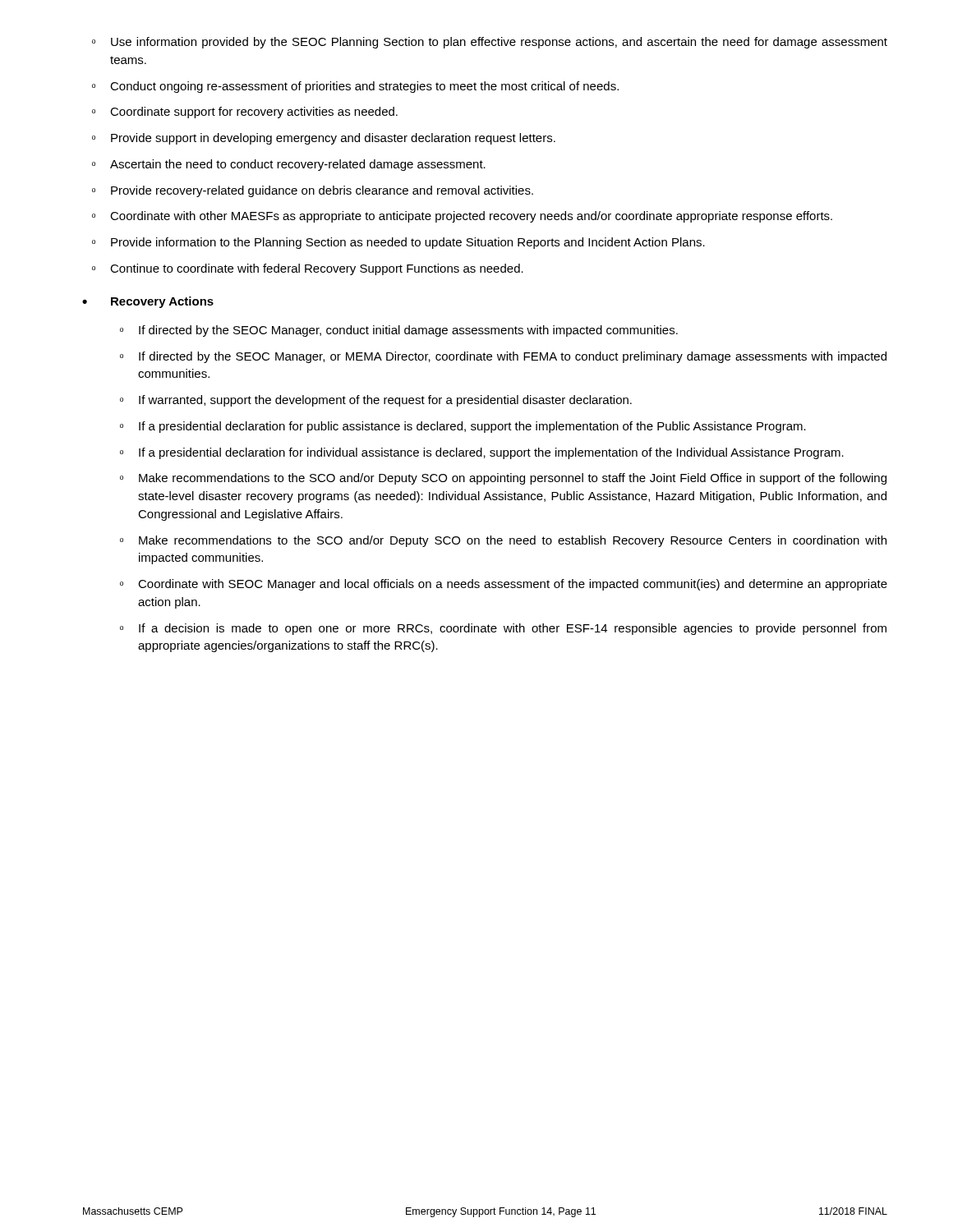Locate the block of text that opens with "o Provide recovery-related guidance"

click(485, 190)
